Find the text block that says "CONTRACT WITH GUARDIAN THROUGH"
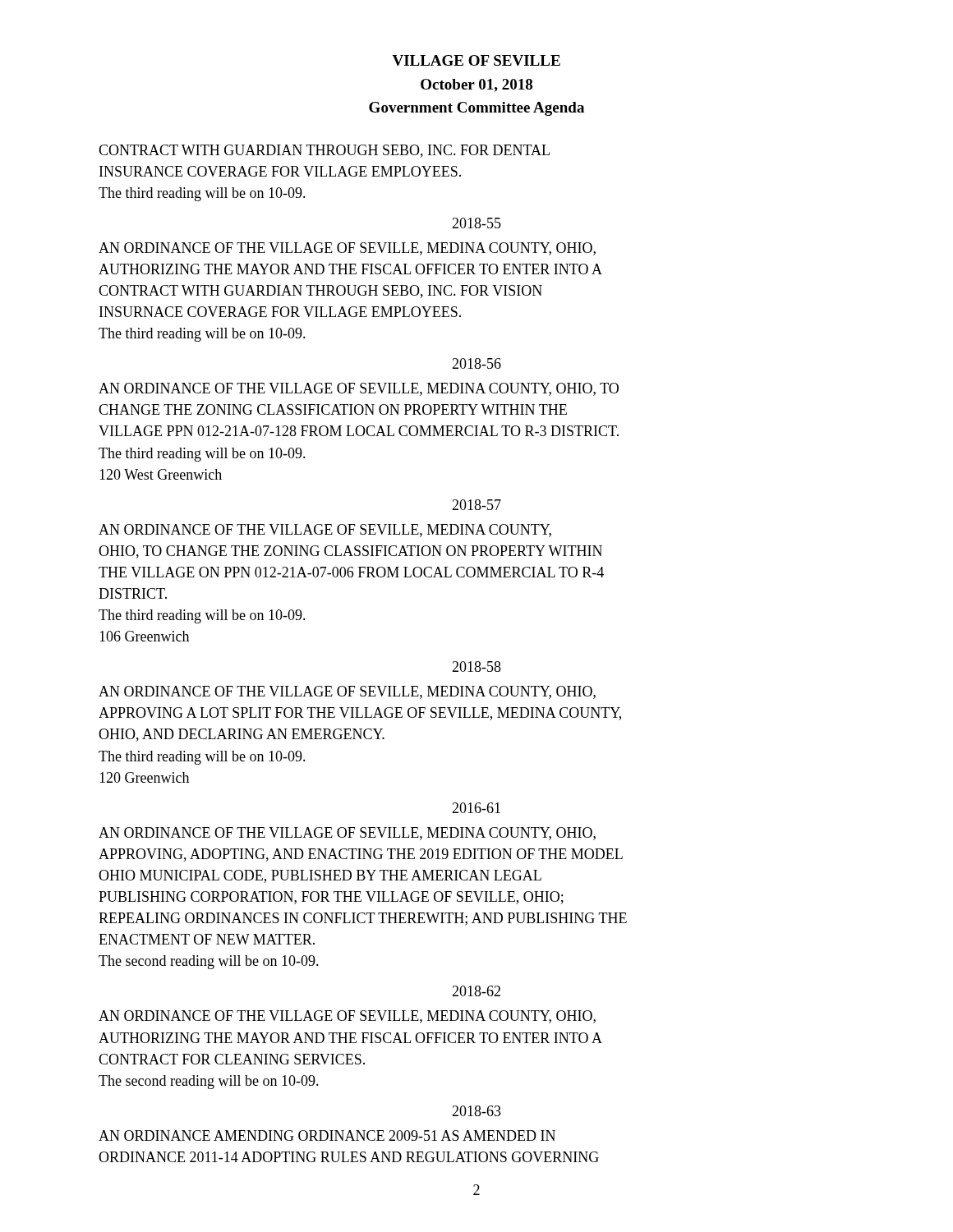The image size is (953, 1232). click(x=324, y=151)
